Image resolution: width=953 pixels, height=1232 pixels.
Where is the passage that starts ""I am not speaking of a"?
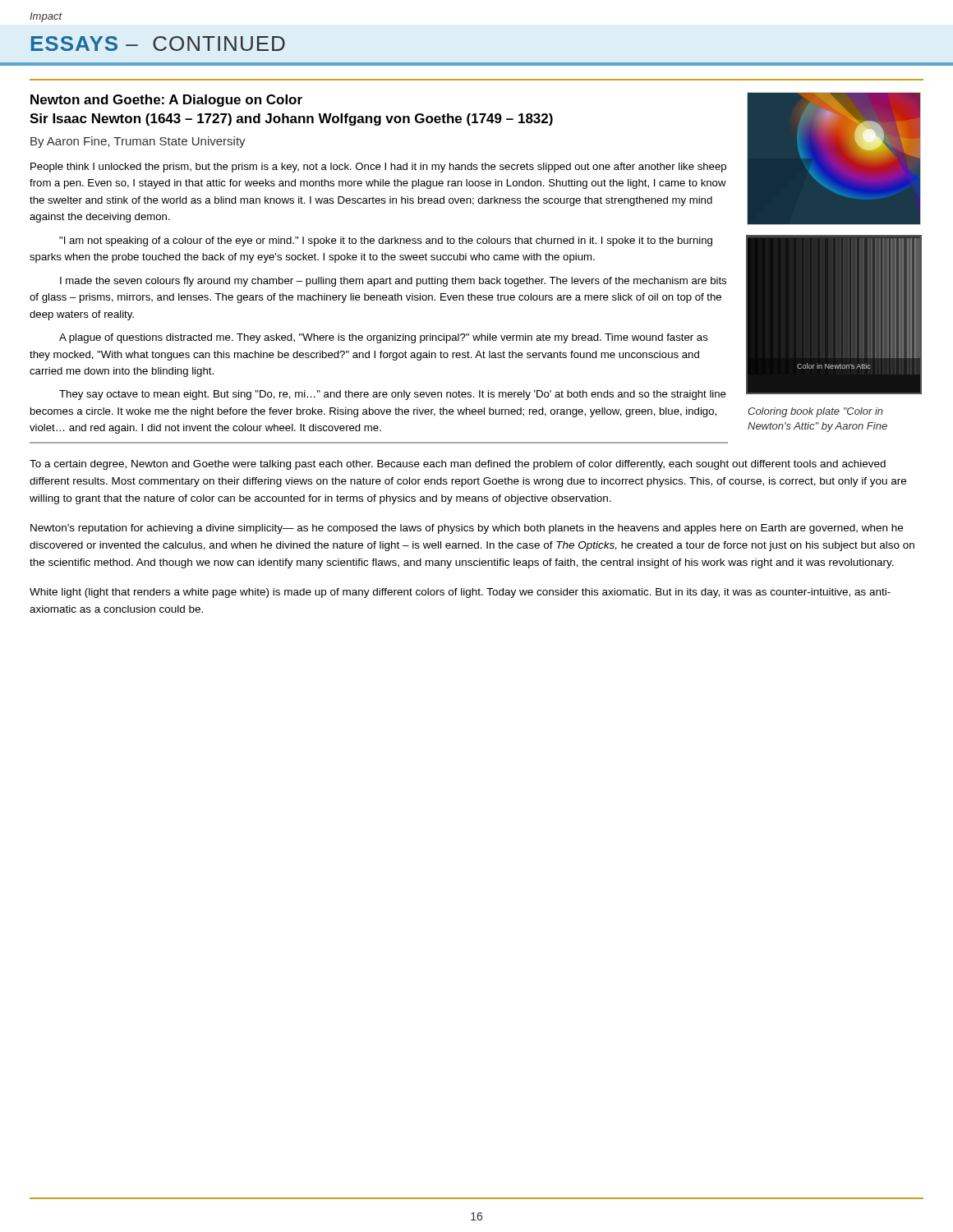371,248
